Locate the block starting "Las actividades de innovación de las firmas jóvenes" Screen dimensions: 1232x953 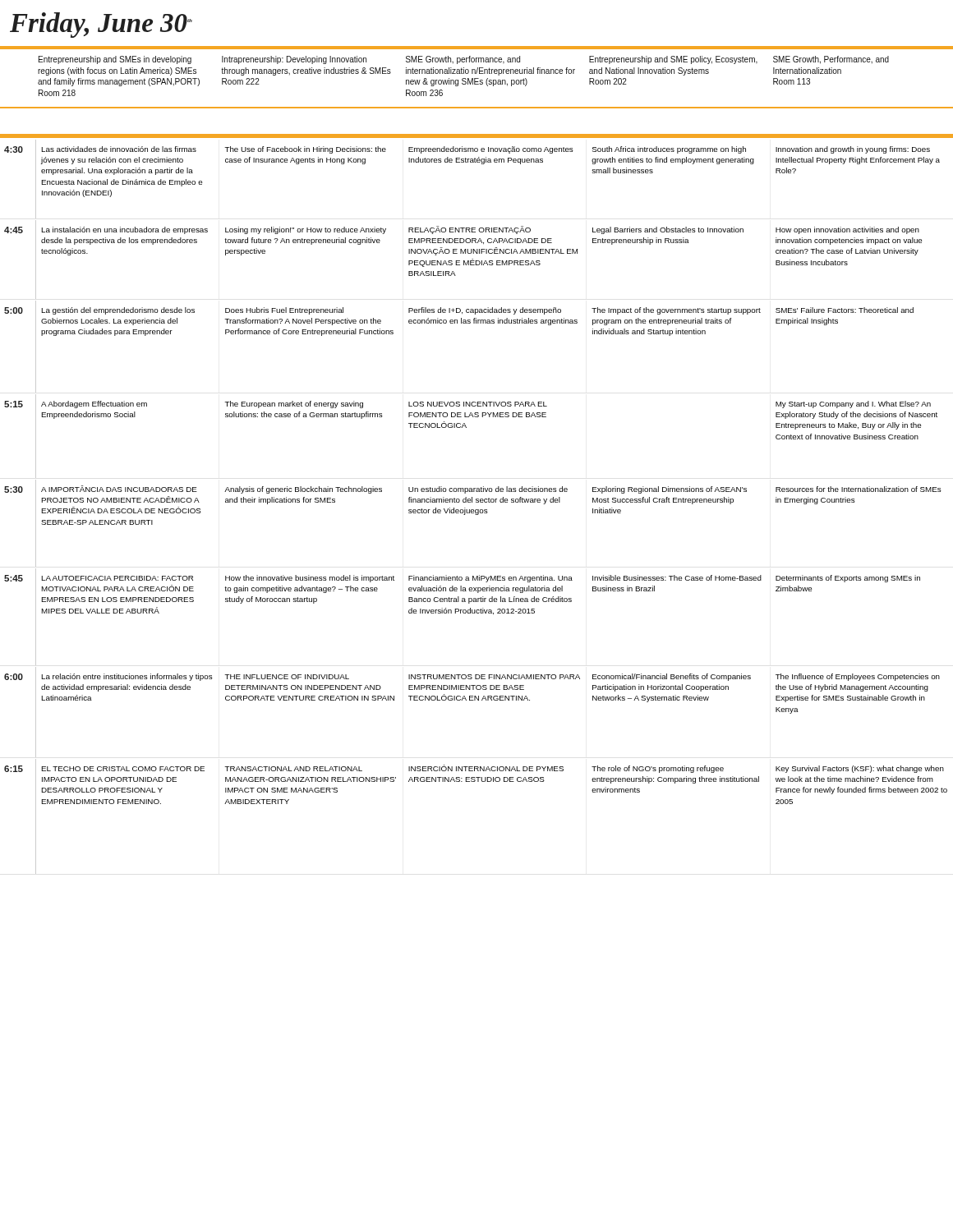(x=122, y=171)
